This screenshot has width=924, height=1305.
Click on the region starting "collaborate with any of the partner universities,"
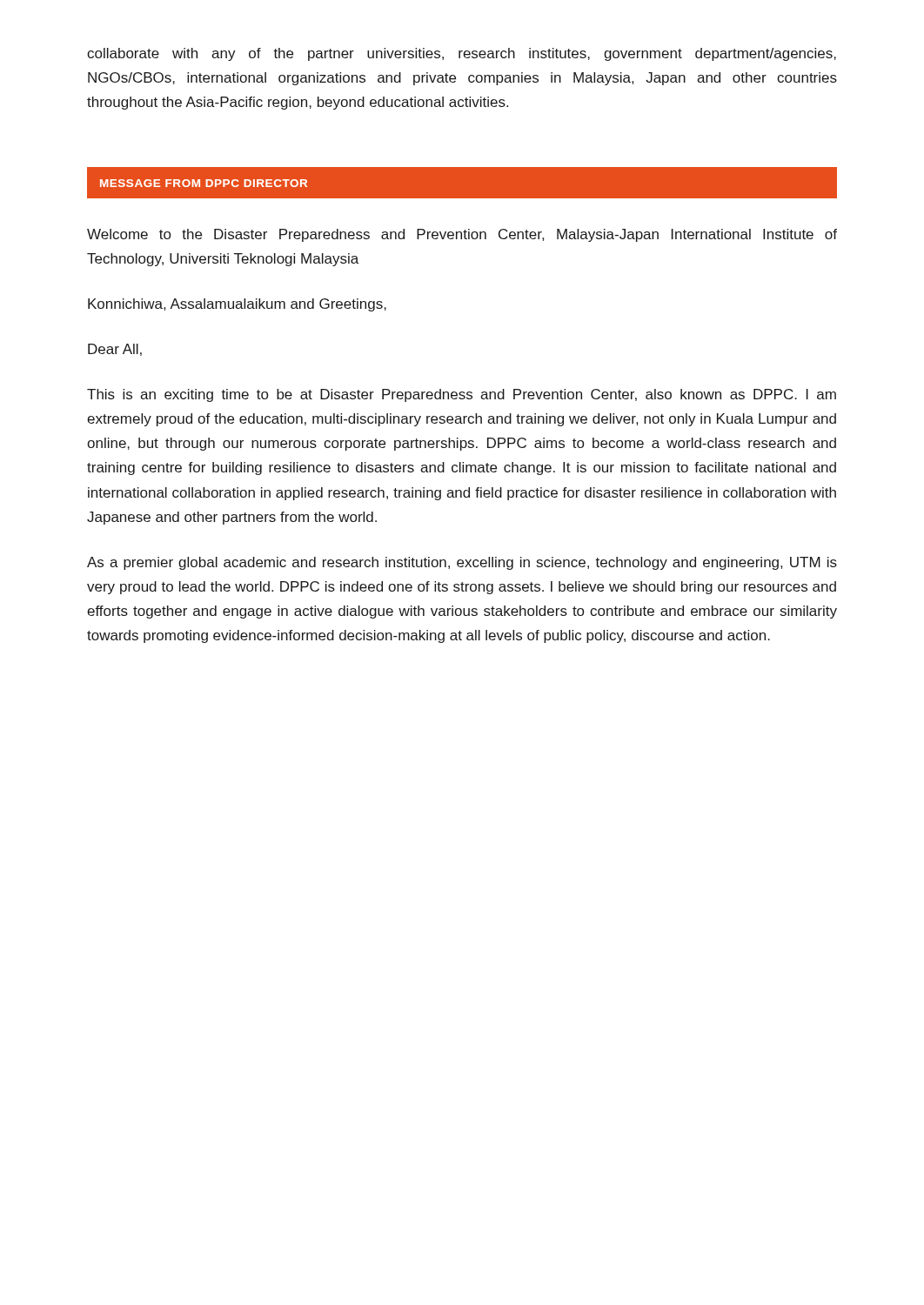(x=462, y=78)
